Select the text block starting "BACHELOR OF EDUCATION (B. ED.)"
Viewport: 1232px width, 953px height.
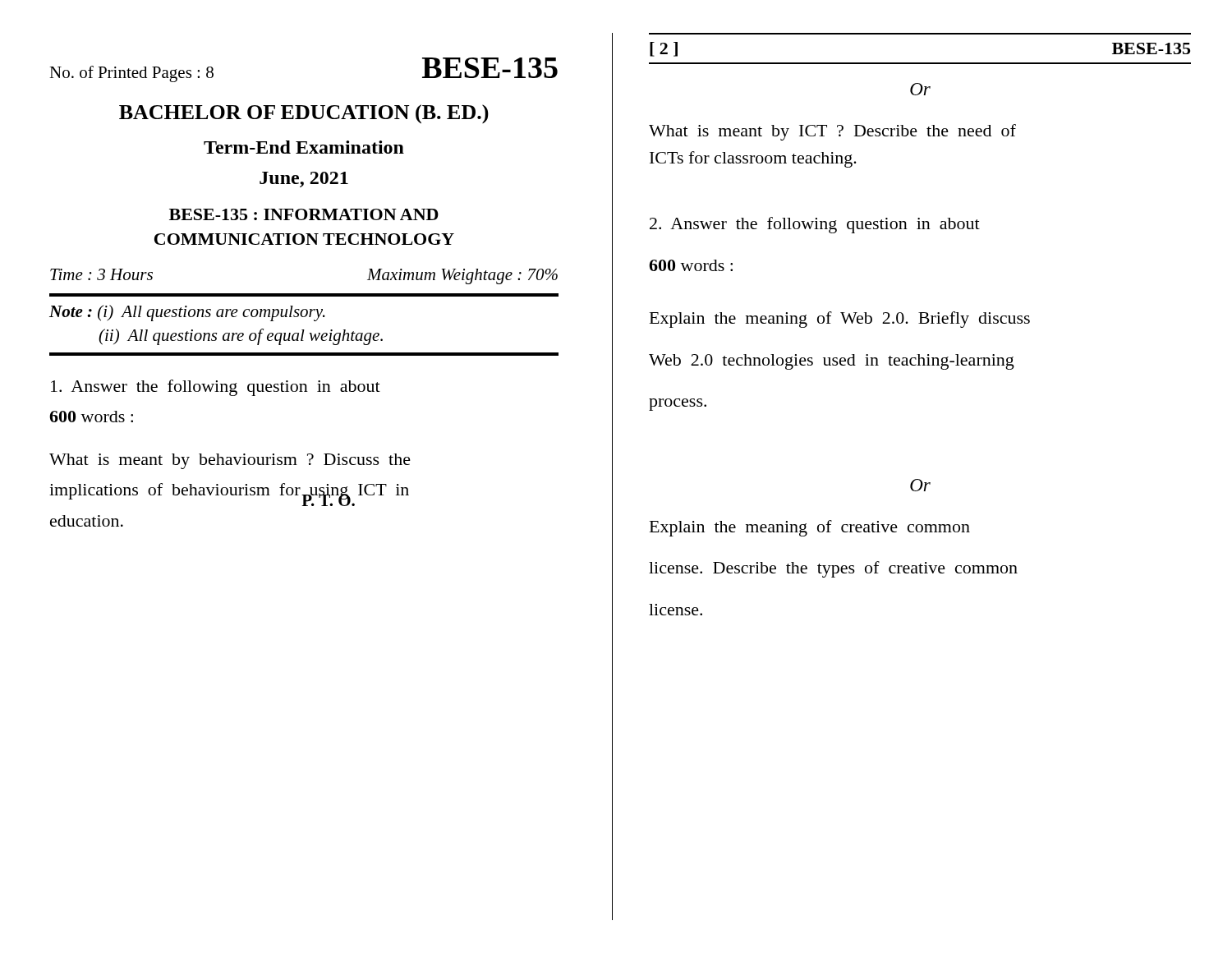coord(304,112)
